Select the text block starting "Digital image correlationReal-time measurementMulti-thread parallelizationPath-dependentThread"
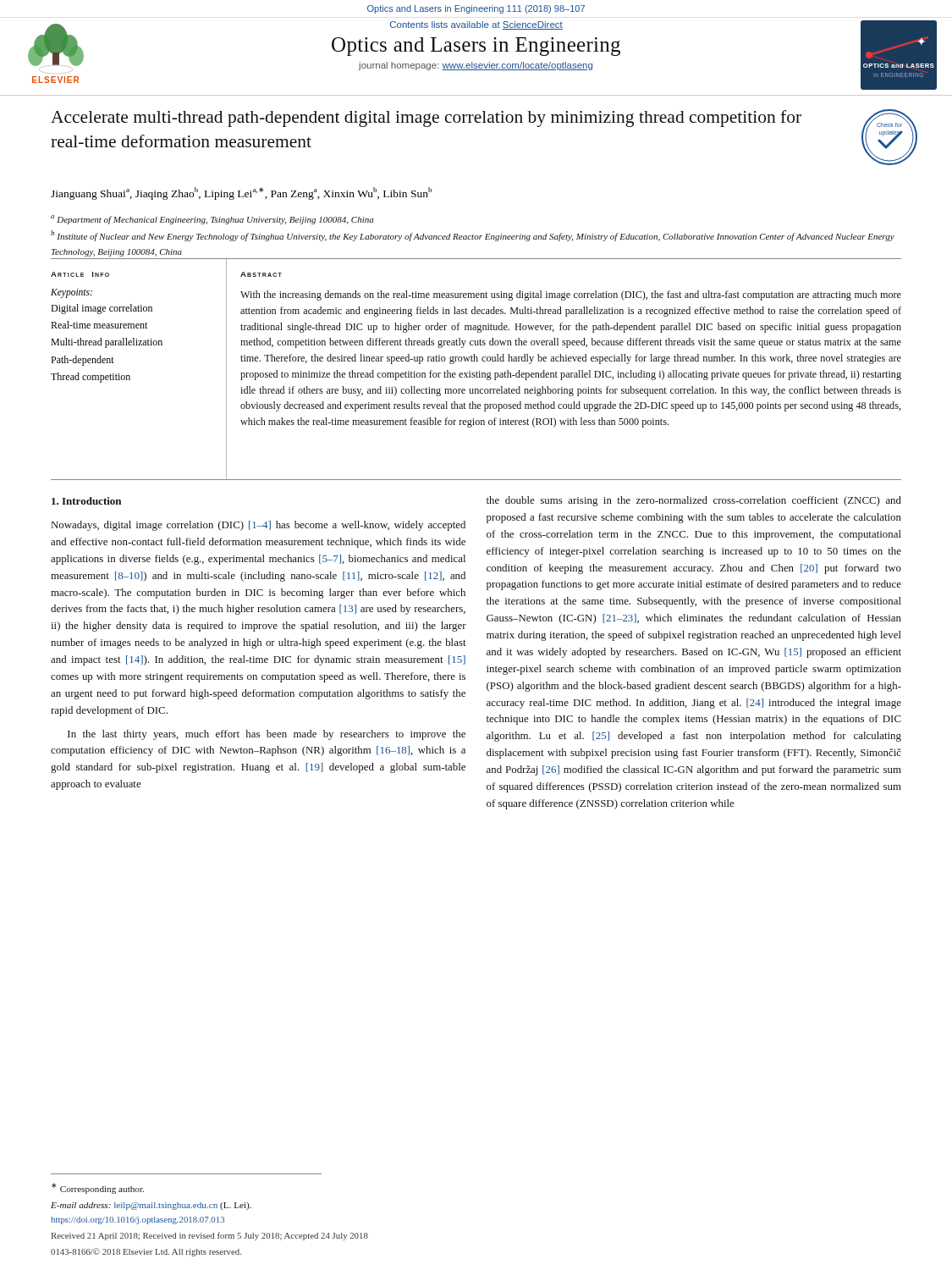952x1270 pixels. [107, 342]
